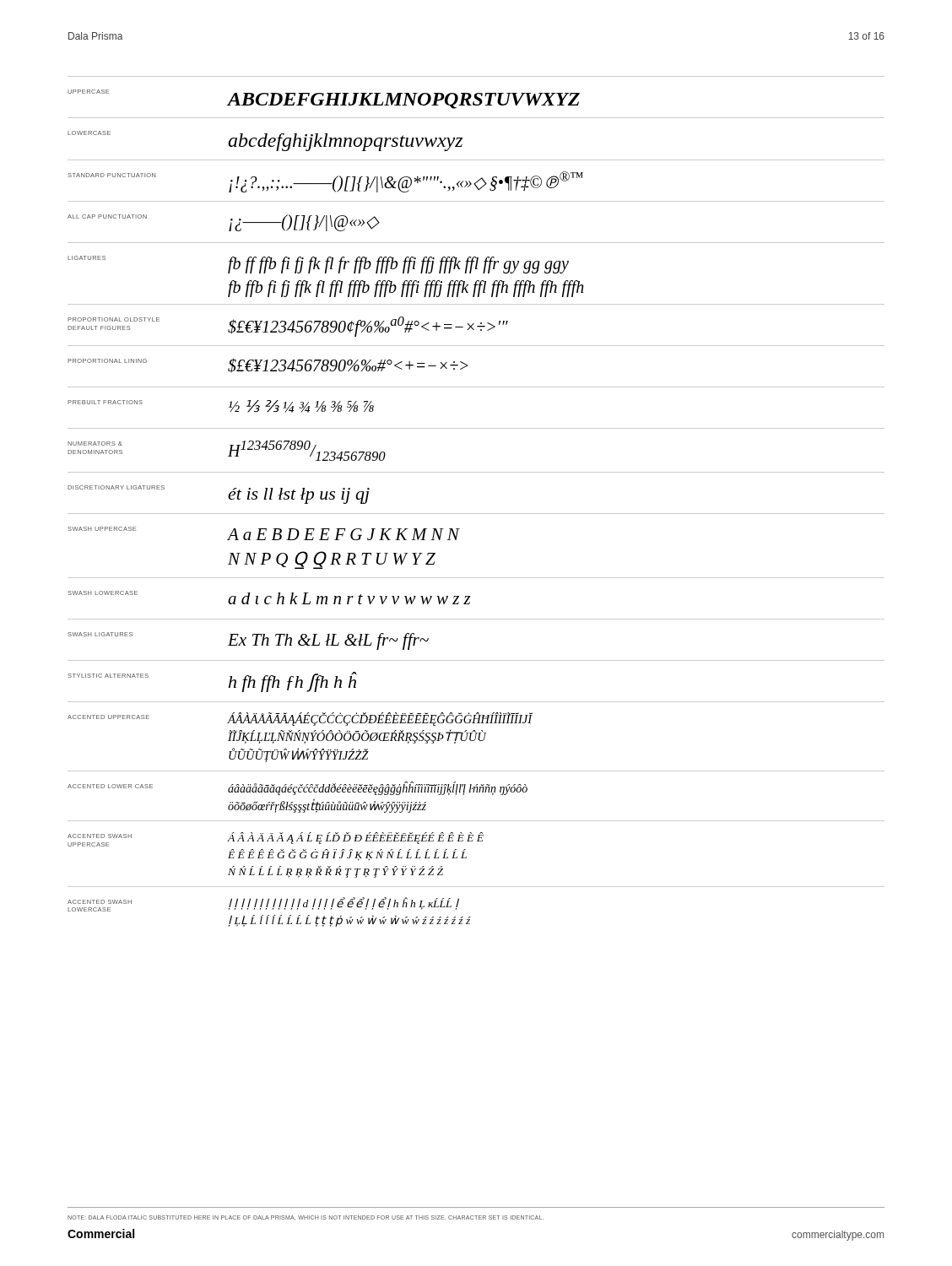Navigate to the element starting "Proportional Oldstyledefault figures $£€¥1234567890¢f%‰a0#° ′″"
Viewport: 952px width, 1266px height.
[x=476, y=328]
